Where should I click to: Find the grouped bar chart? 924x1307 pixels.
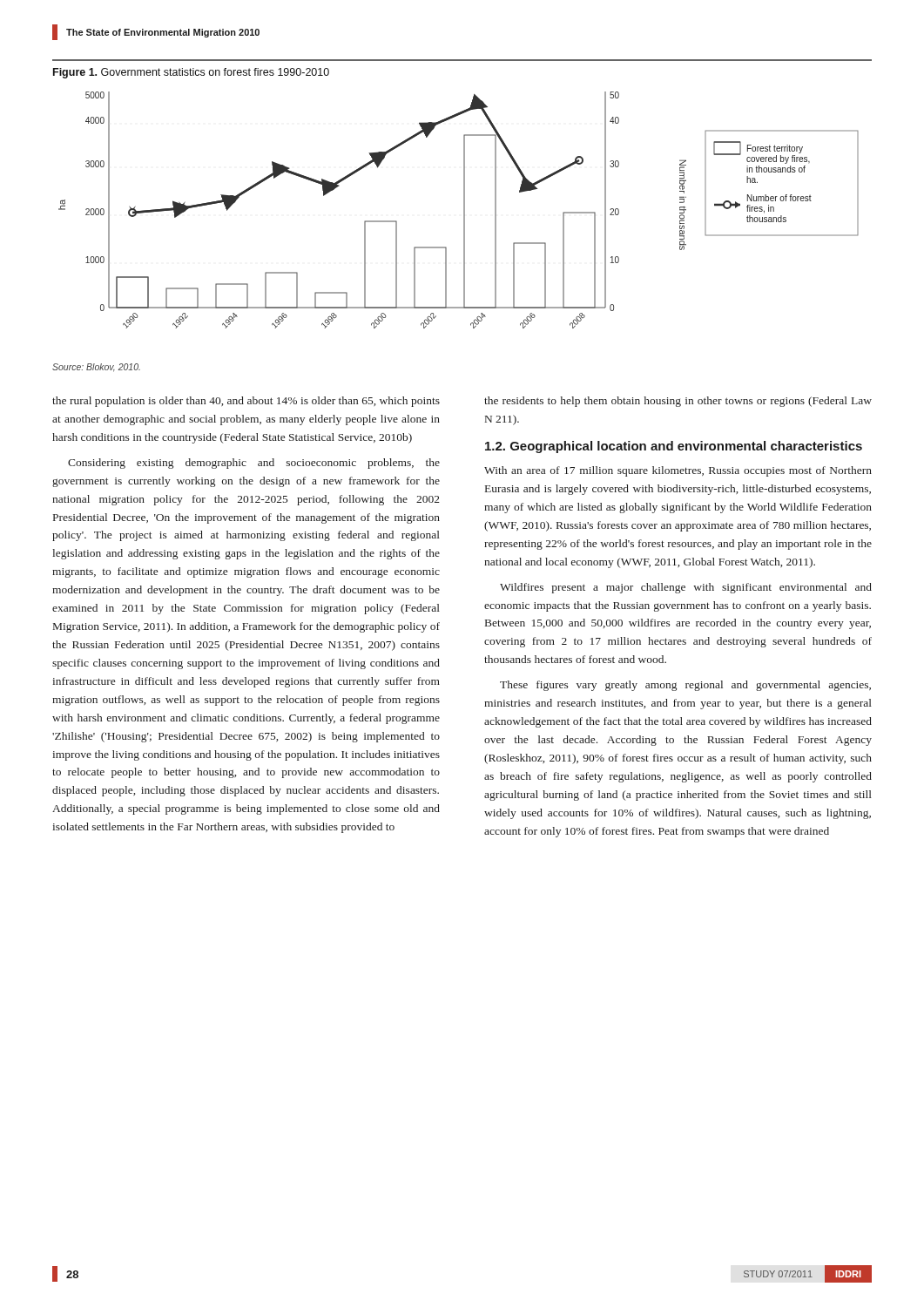click(462, 218)
